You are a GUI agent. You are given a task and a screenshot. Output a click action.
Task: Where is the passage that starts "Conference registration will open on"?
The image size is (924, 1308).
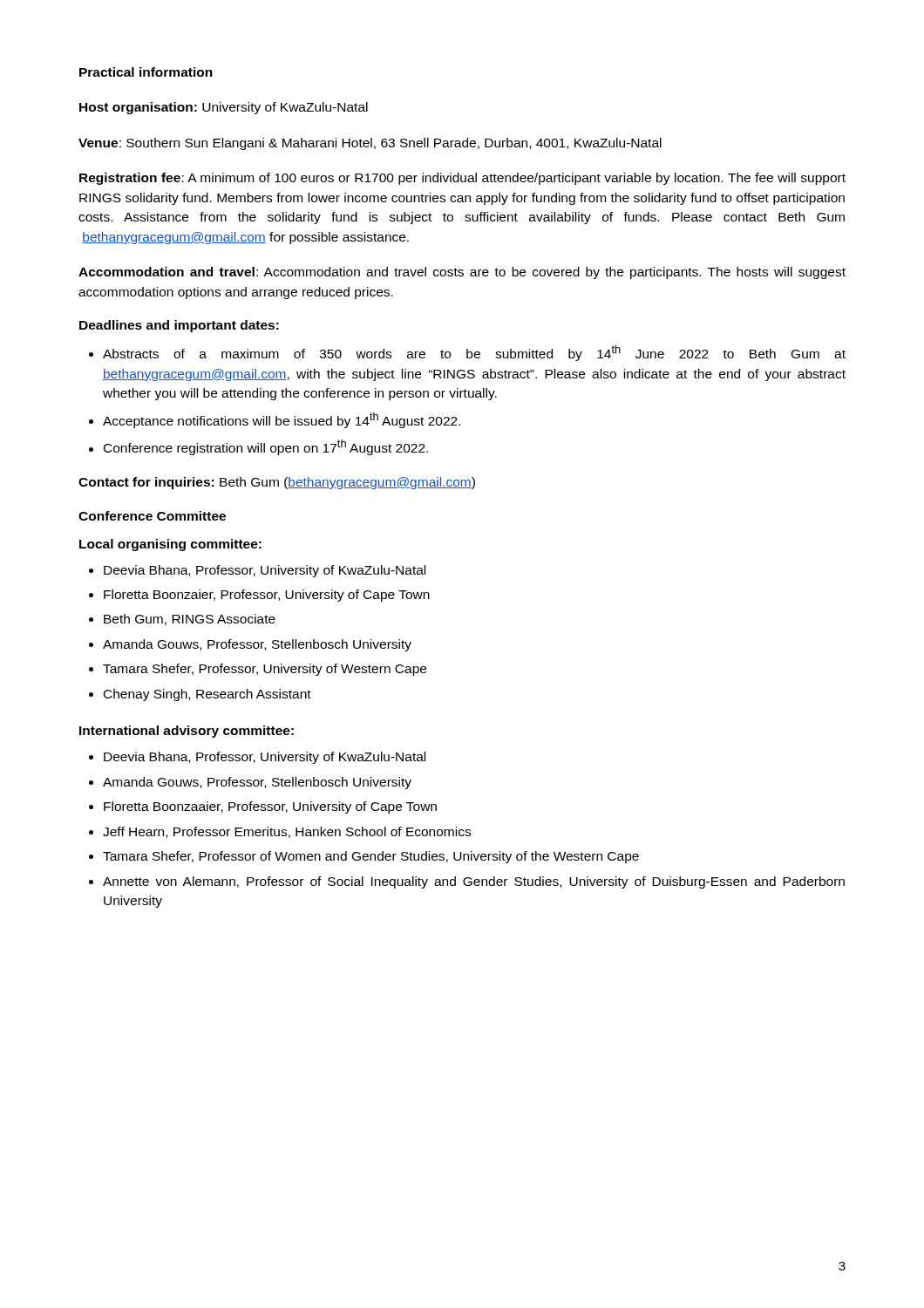click(x=266, y=446)
